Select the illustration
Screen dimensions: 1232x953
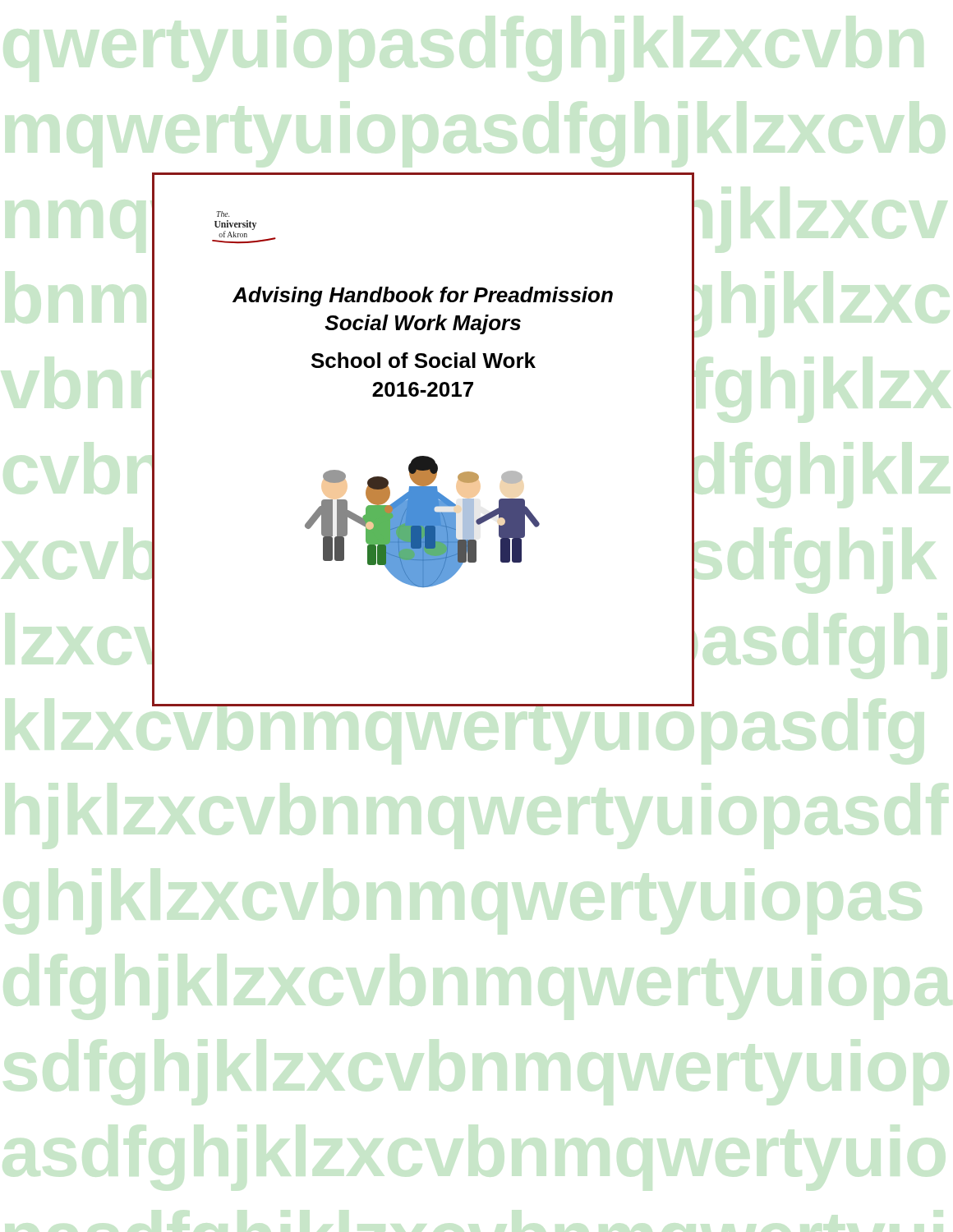tap(423, 511)
